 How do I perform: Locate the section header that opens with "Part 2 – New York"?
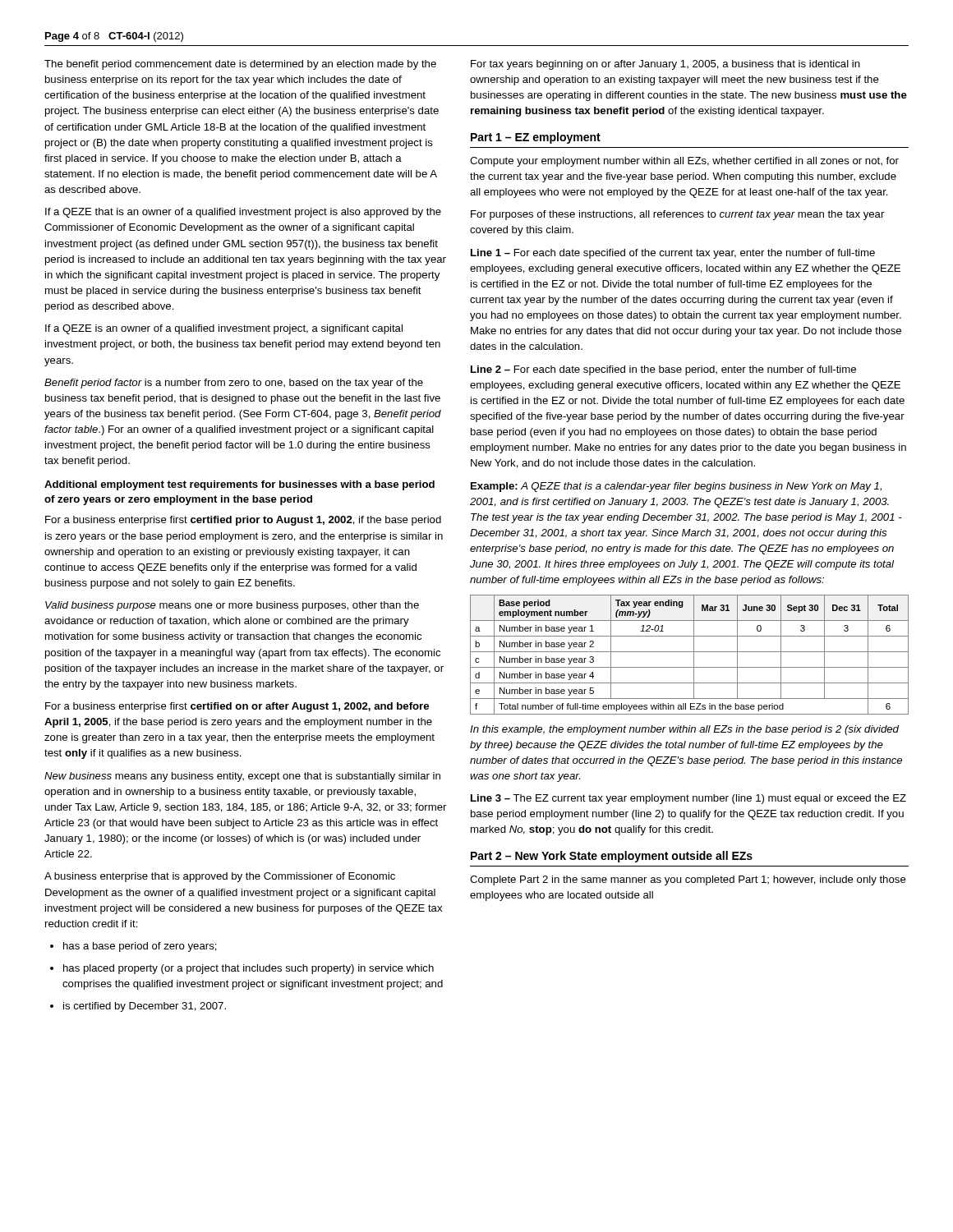point(689,857)
